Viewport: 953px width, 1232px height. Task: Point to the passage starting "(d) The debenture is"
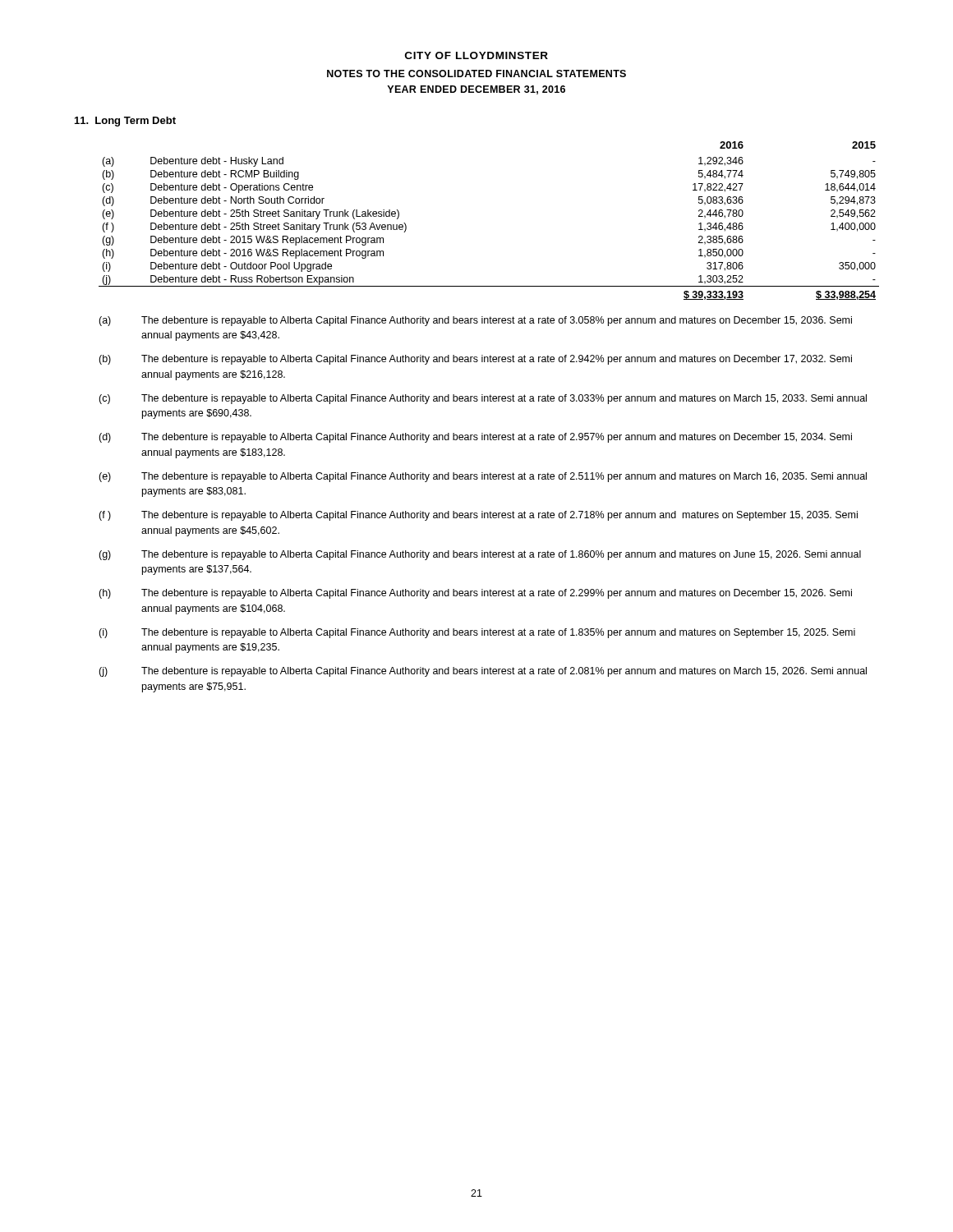[489, 445]
